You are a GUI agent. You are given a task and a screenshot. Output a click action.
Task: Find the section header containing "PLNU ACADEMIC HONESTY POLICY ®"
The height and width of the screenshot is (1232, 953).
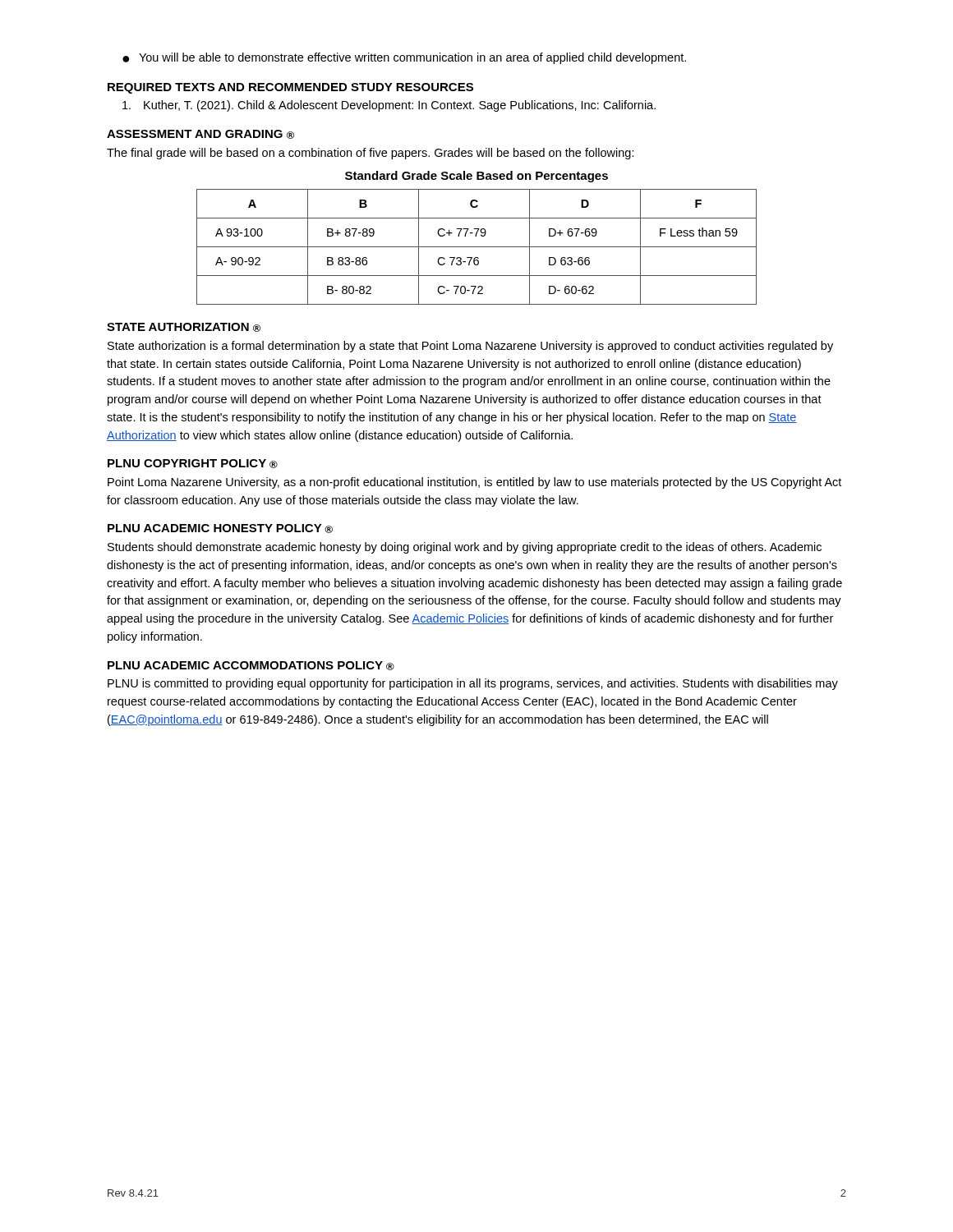click(x=220, y=528)
